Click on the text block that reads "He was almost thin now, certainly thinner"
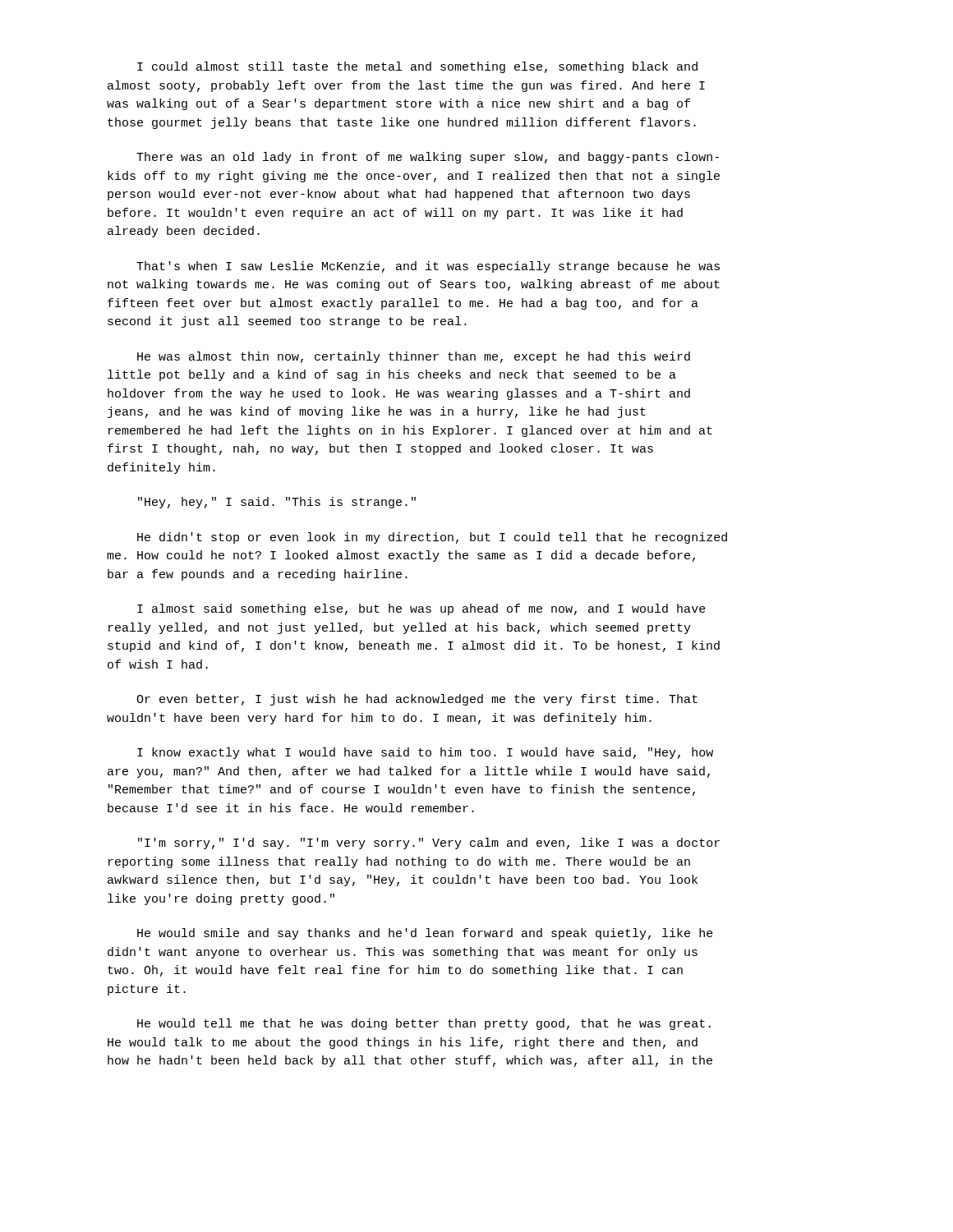Viewport: 953px width, 1232px height. pyautogui.click(x=476, y=413)
